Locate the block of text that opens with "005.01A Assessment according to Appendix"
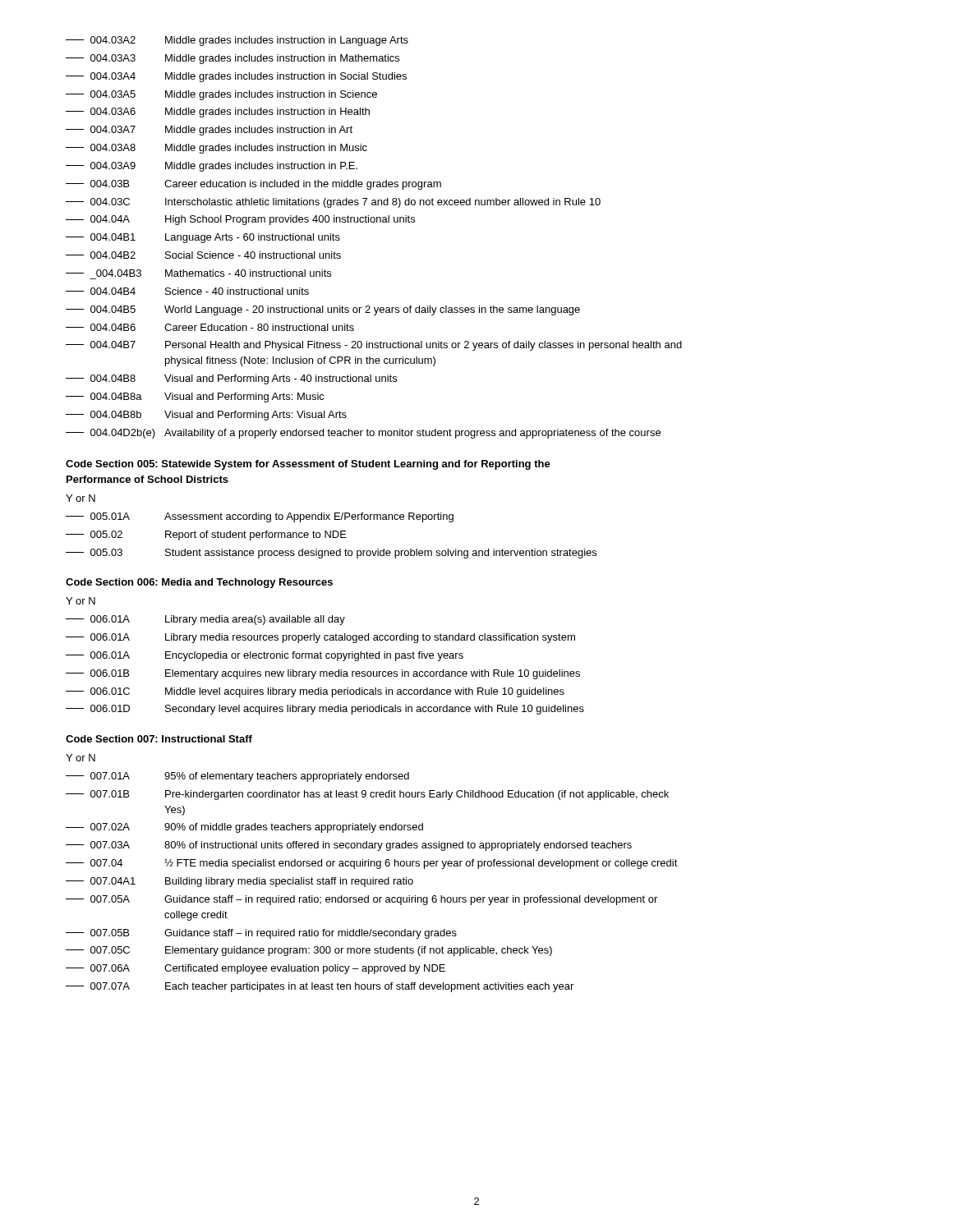 pos(260,517)
